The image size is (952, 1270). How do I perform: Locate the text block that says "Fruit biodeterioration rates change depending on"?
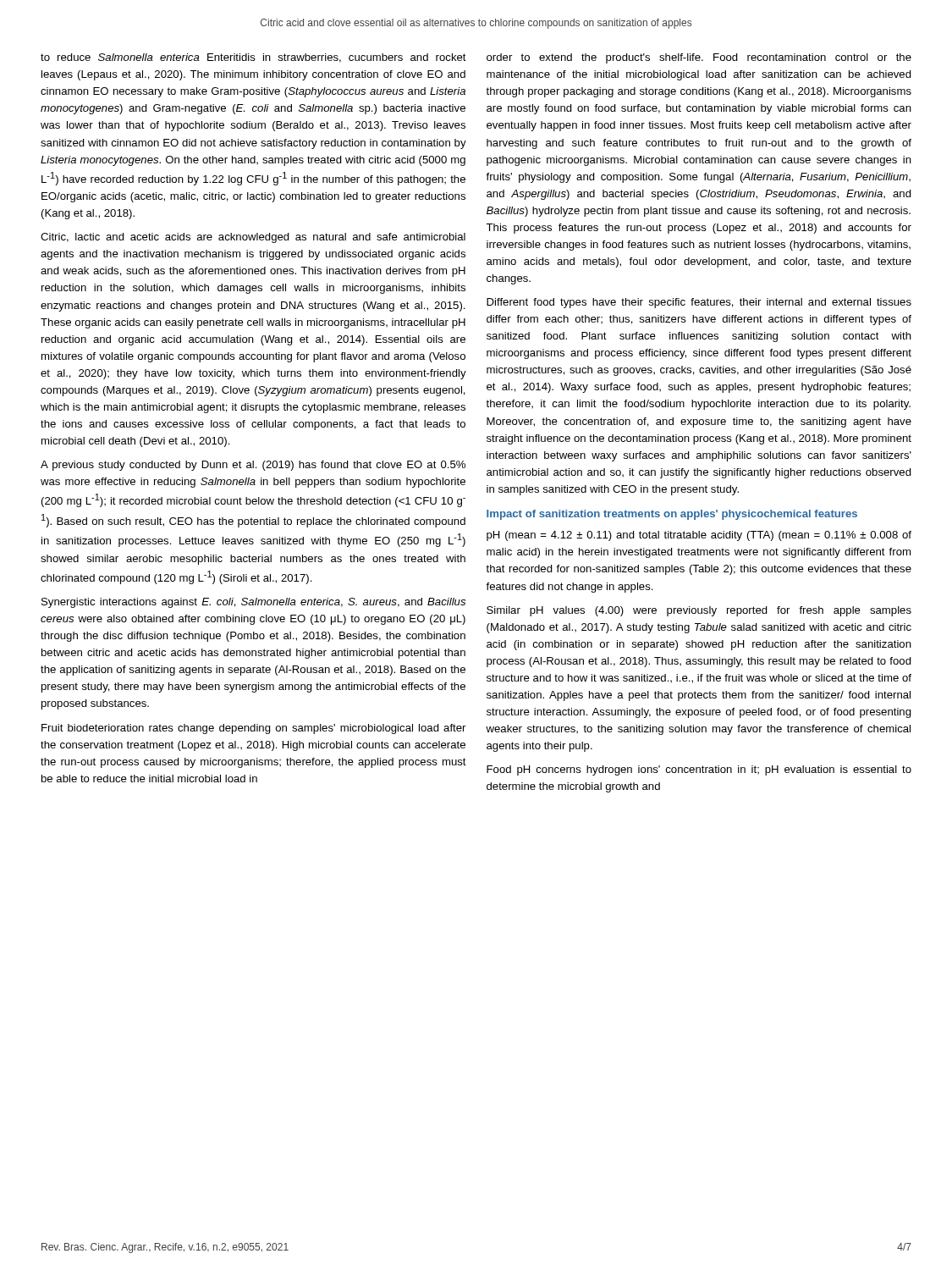point(253,753)
